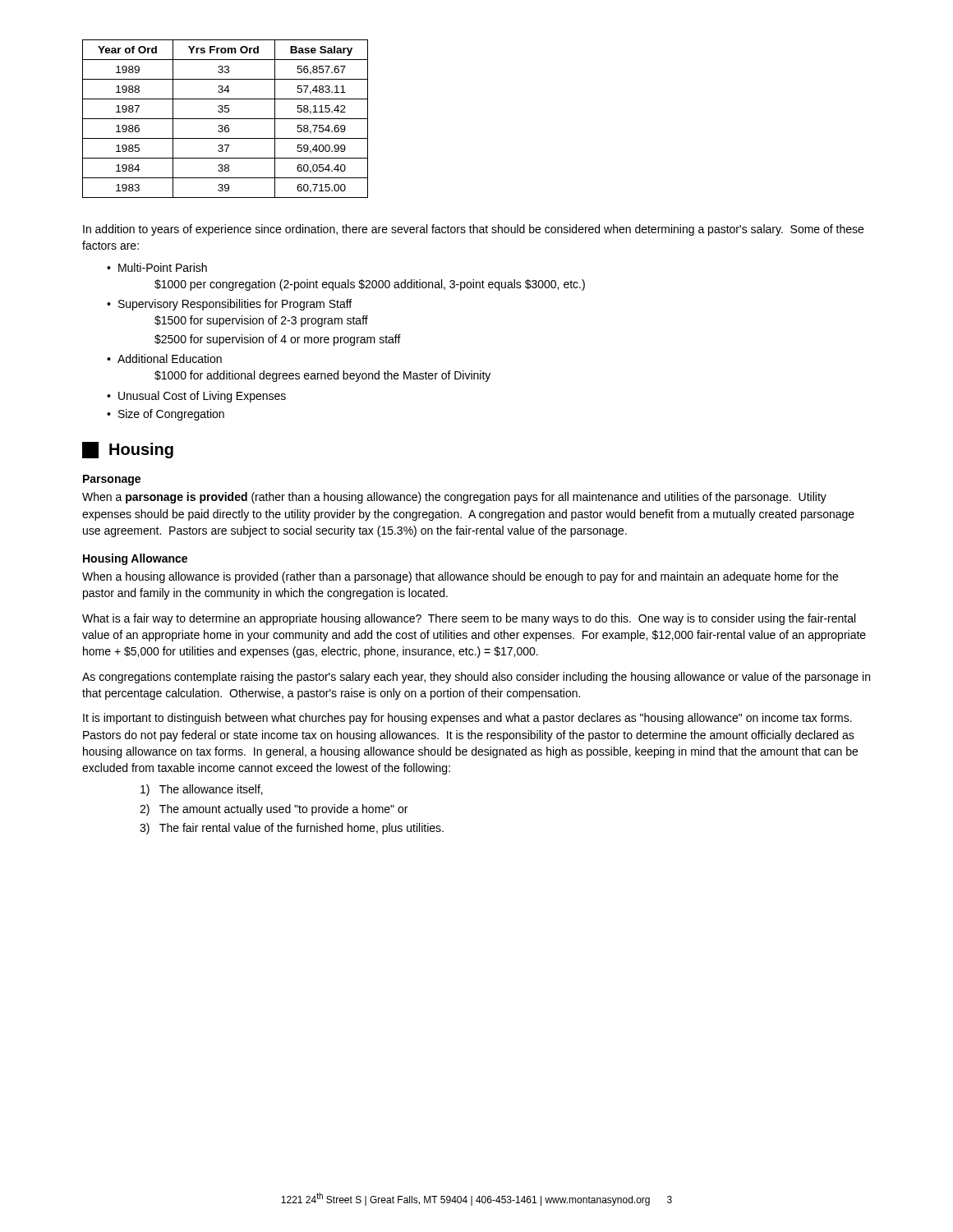Find the block on this page that starts "In addition to years of"
Viewport: 953px width, 1232px height.
point(473,238)
